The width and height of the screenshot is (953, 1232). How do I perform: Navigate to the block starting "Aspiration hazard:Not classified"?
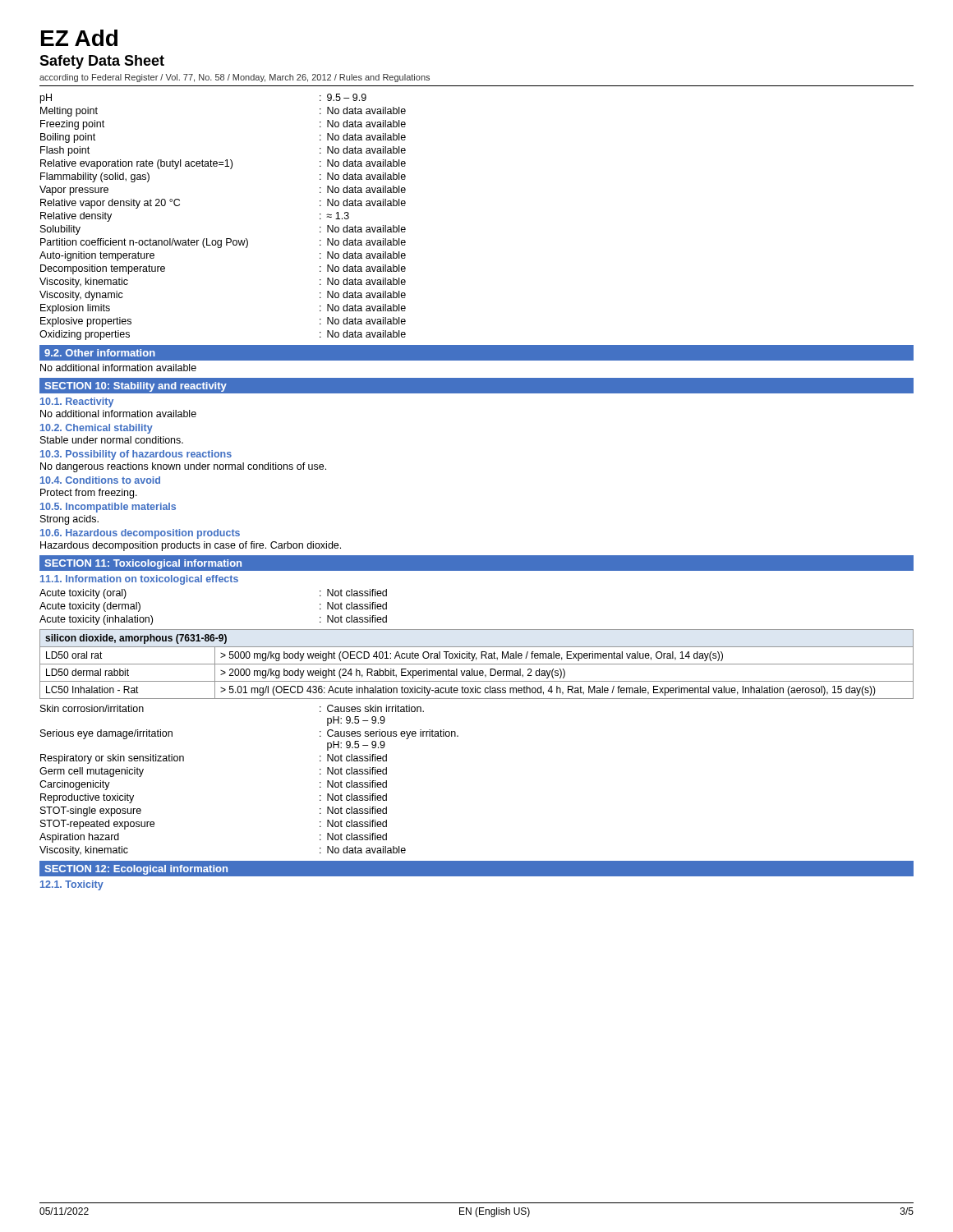[75, 837]
